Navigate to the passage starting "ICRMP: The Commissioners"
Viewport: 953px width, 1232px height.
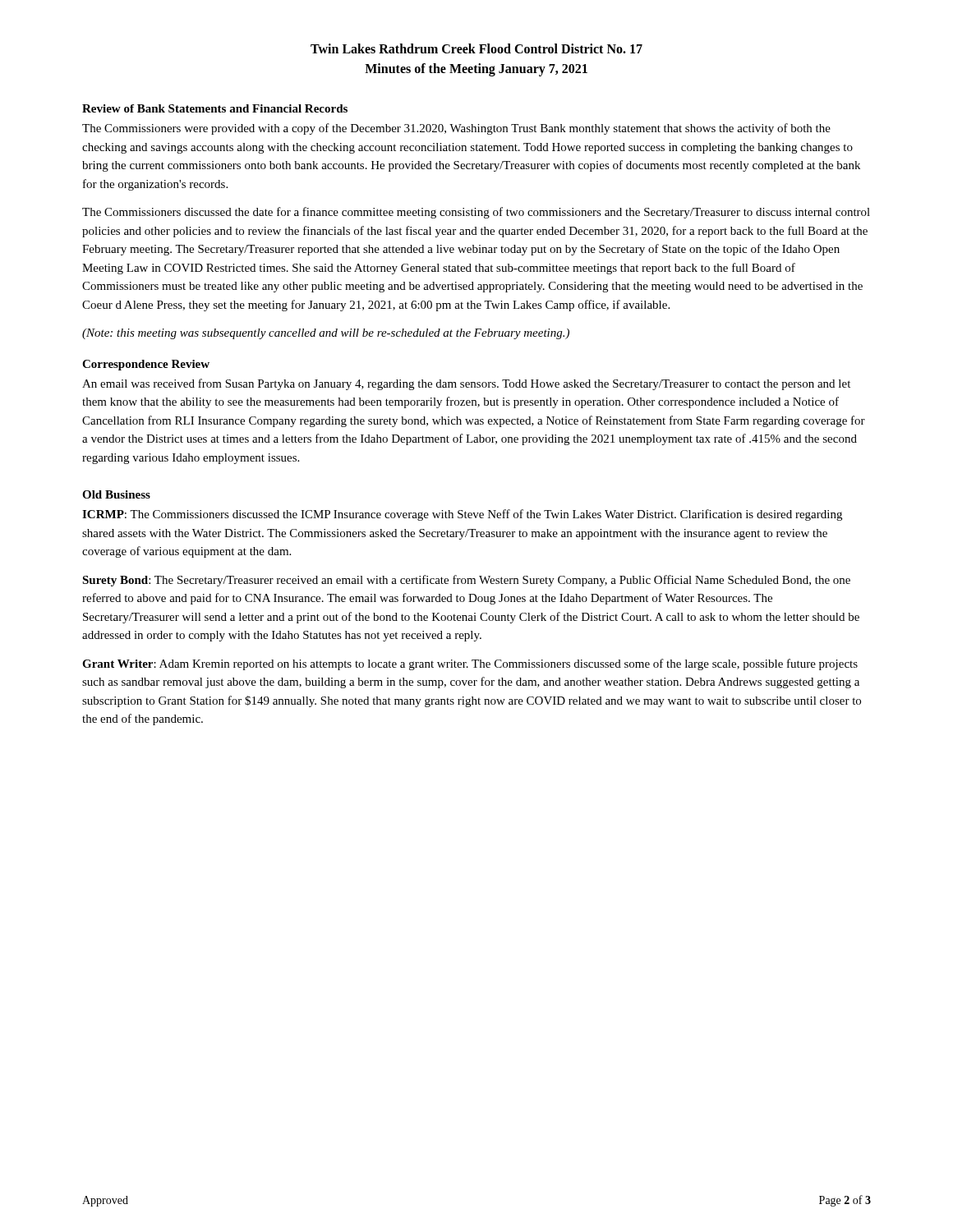point(462,533)
